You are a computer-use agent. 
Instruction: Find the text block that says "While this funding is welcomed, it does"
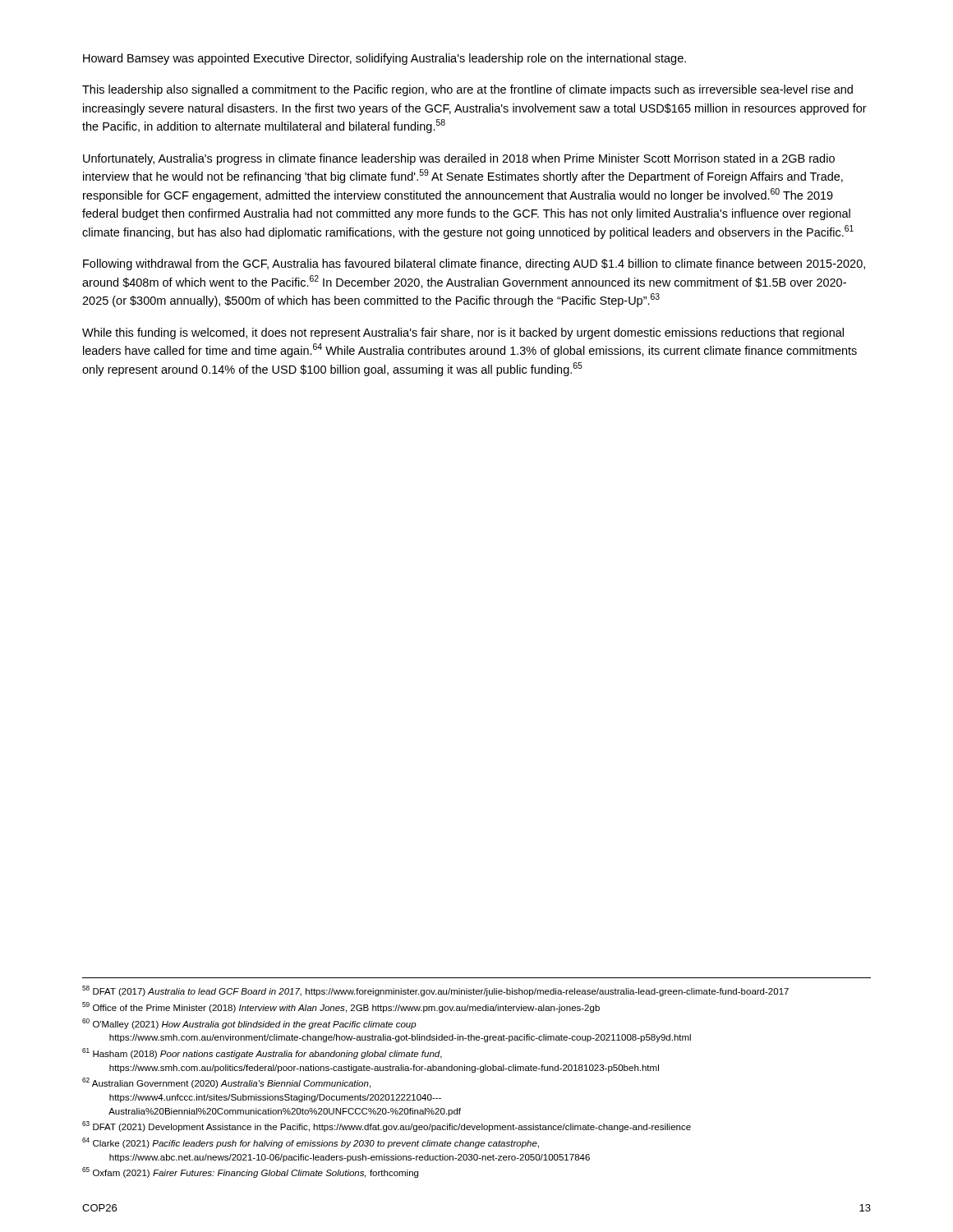[476, 351]
